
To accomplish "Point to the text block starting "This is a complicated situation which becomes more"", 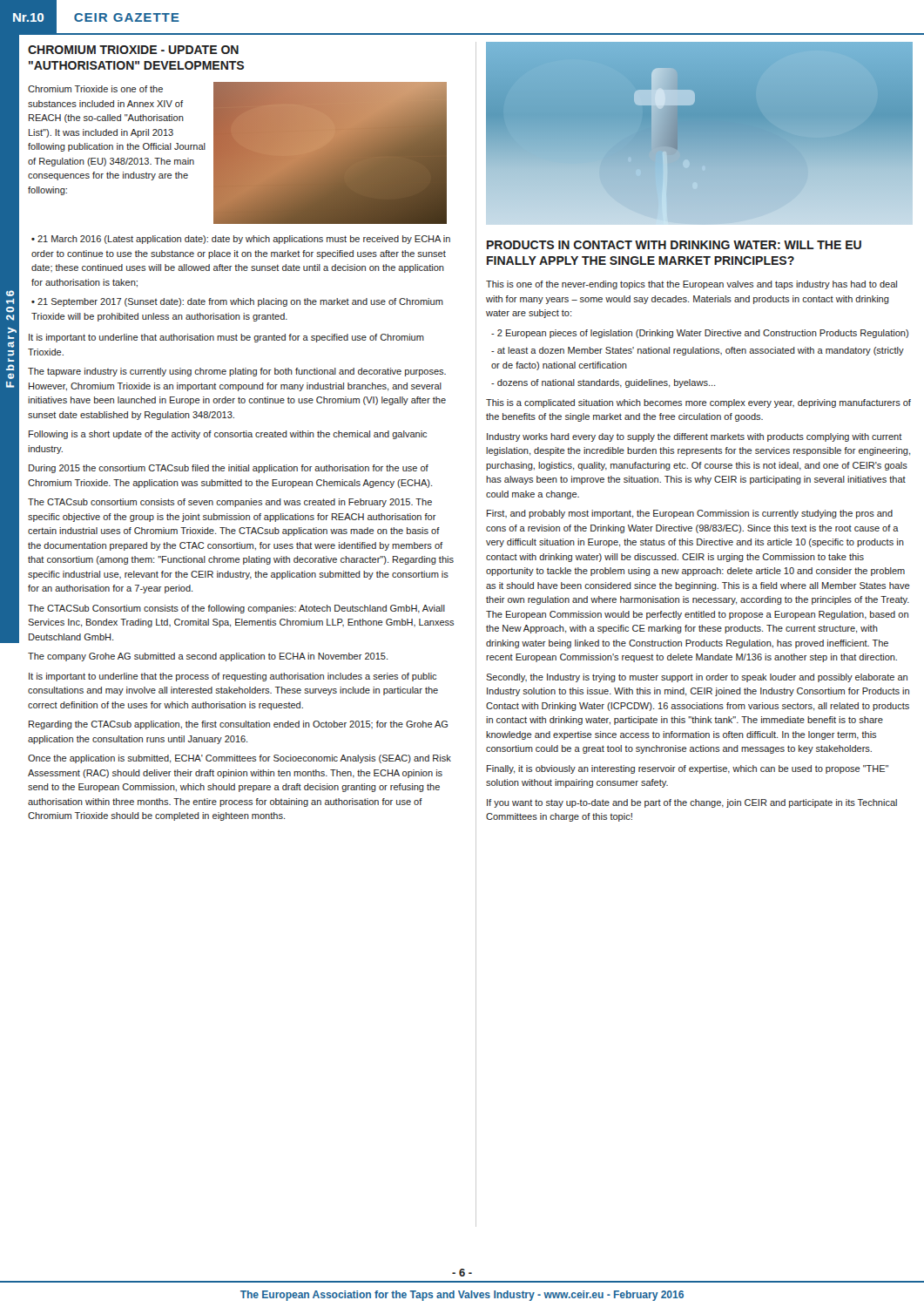I will coord(698,410).
